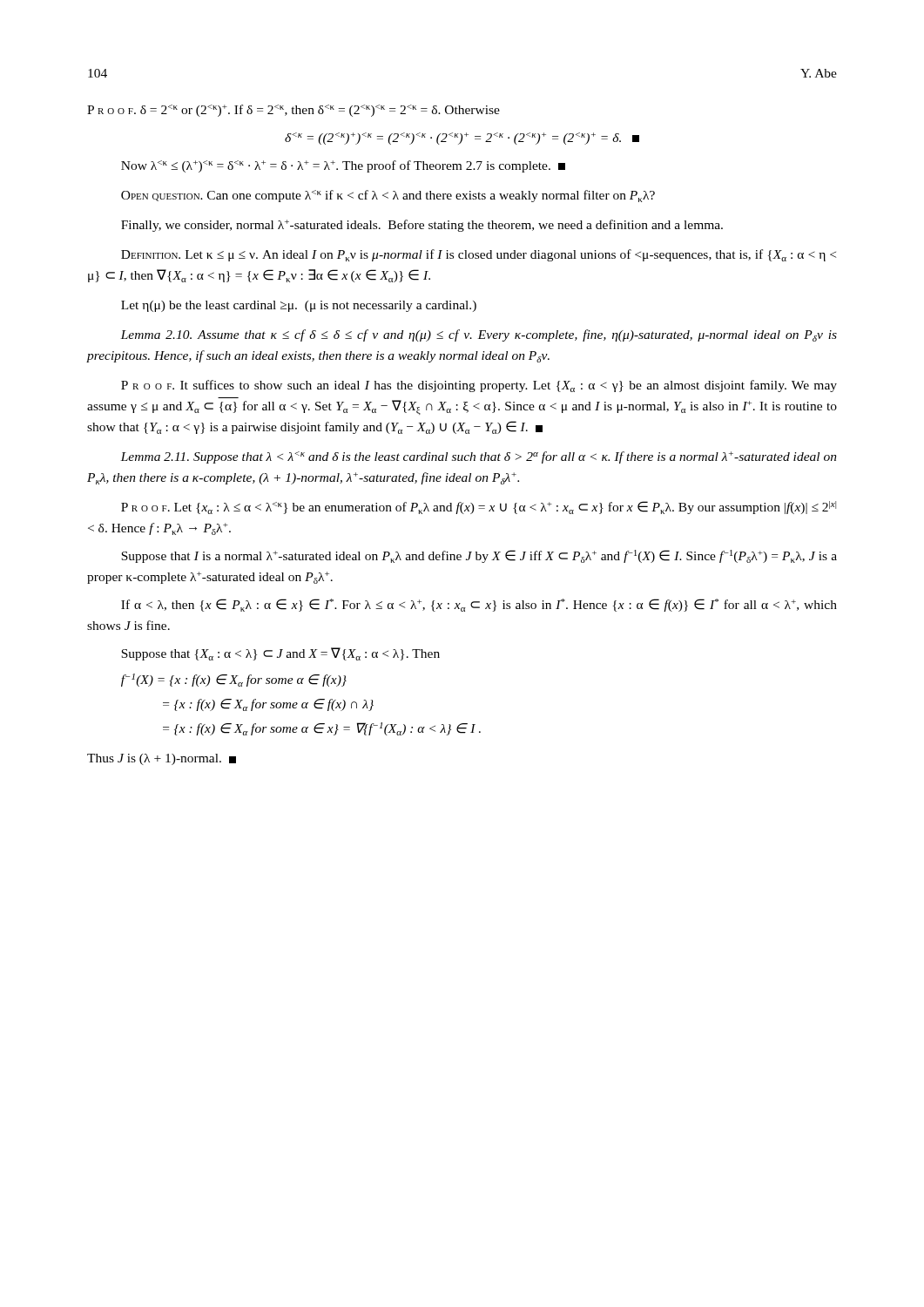924x1307 pixels.
Task: Find the block on this page that starts "P r o o f. Let {xα"
Action: coord(462,518)
